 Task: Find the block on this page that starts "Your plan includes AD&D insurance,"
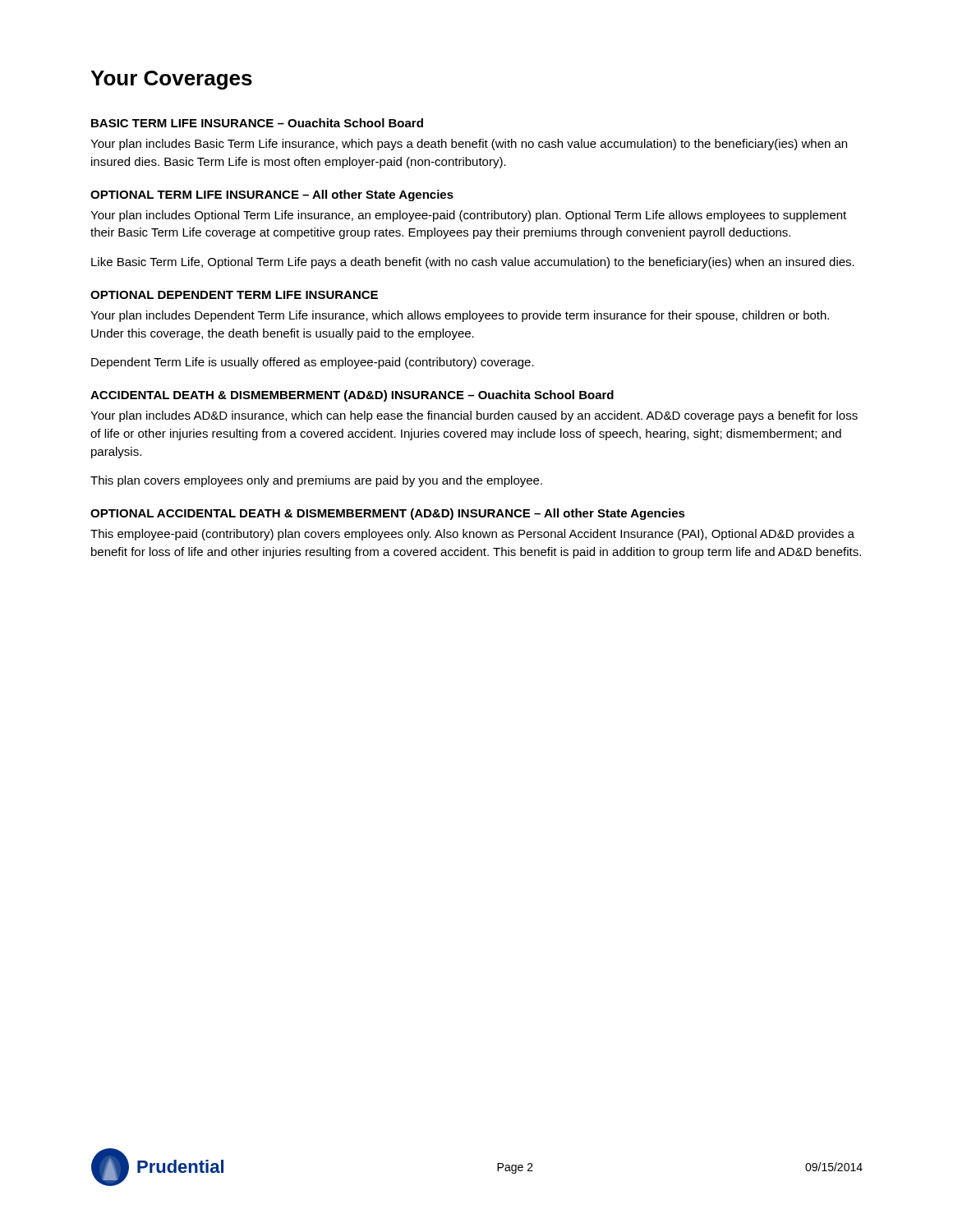pyautogui.click(x=474, y=433)
